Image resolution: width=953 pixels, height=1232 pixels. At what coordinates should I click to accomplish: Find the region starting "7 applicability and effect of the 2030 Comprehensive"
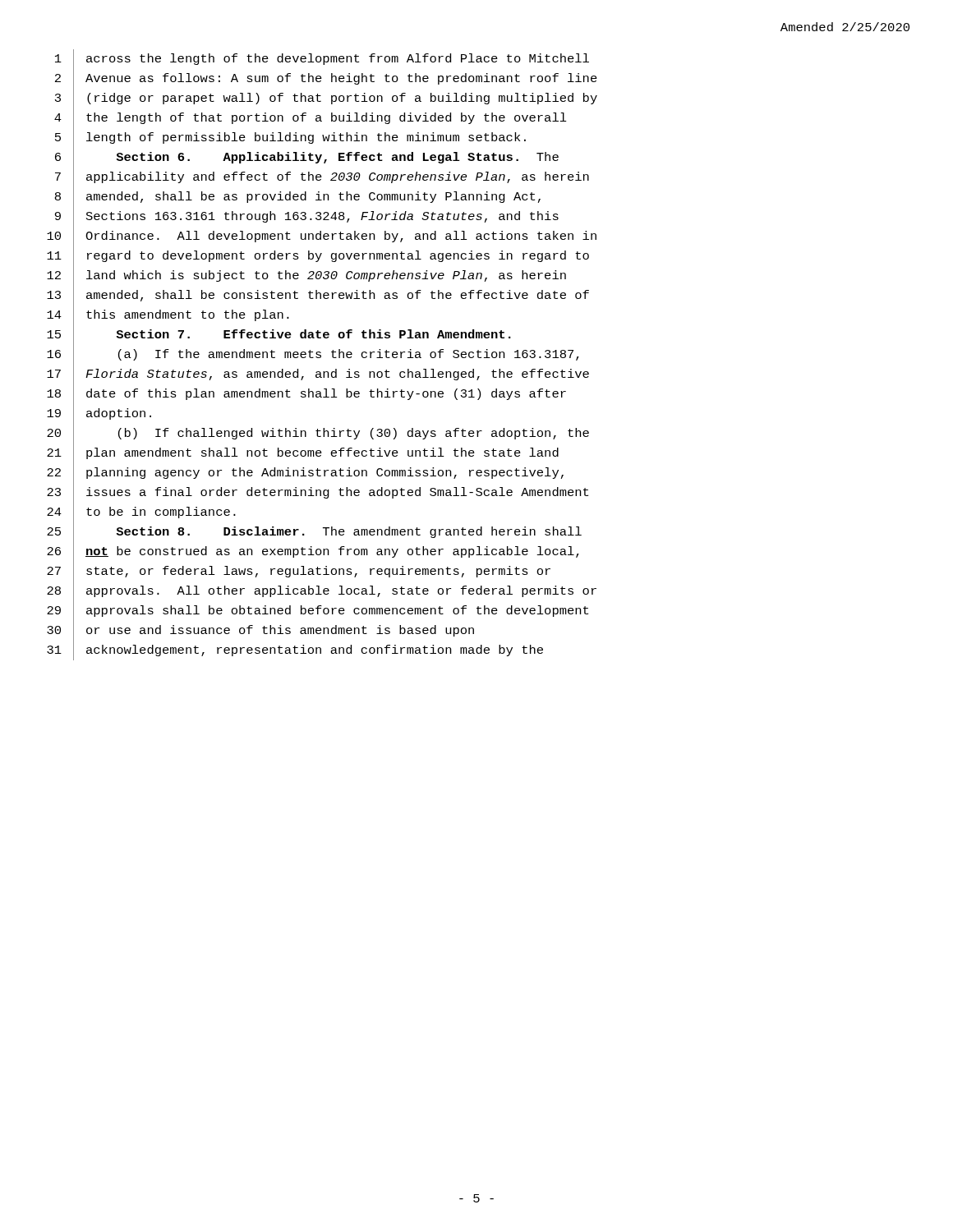[476, 178]
